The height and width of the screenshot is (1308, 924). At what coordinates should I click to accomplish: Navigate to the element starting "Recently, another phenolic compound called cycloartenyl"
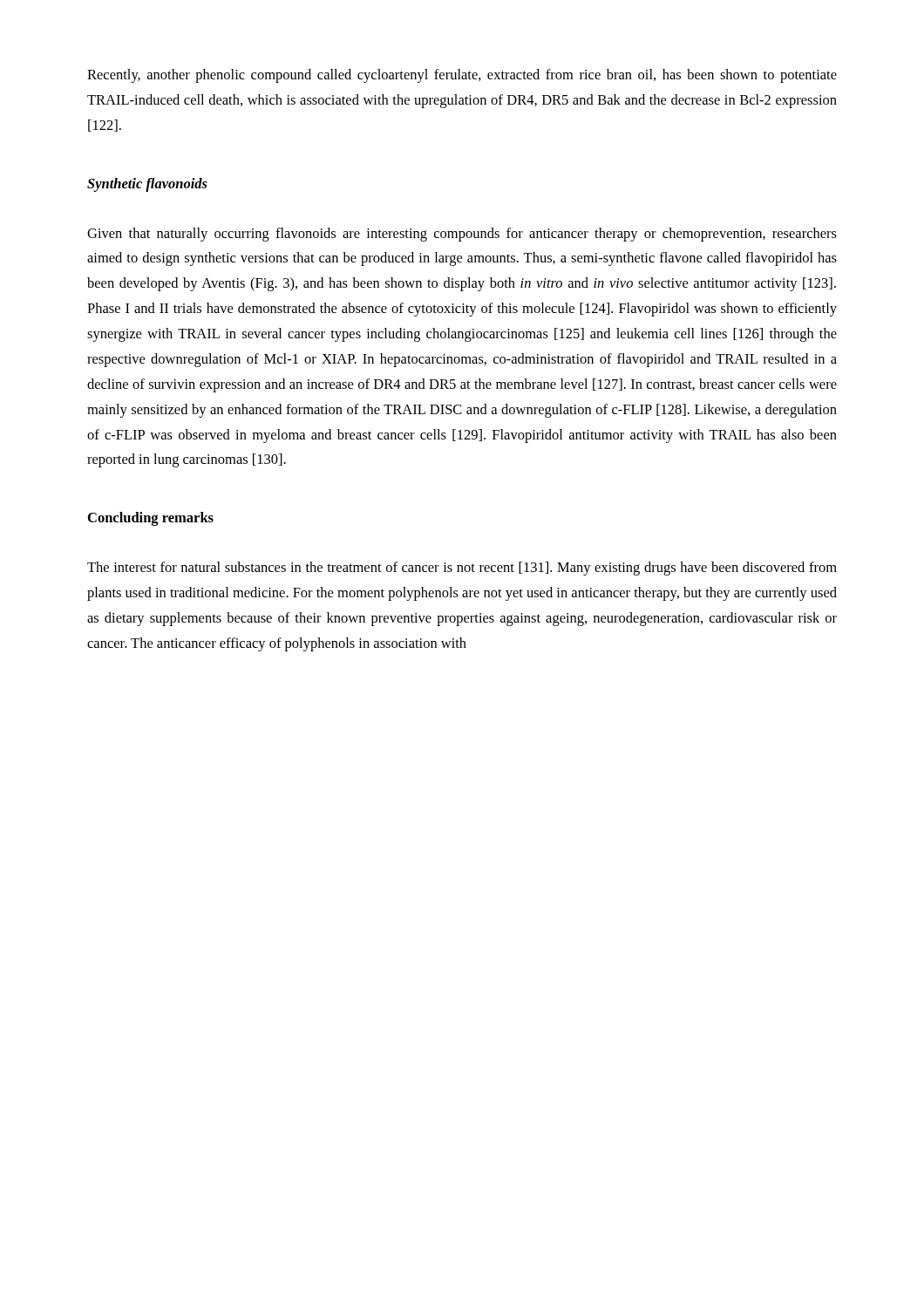462,100
